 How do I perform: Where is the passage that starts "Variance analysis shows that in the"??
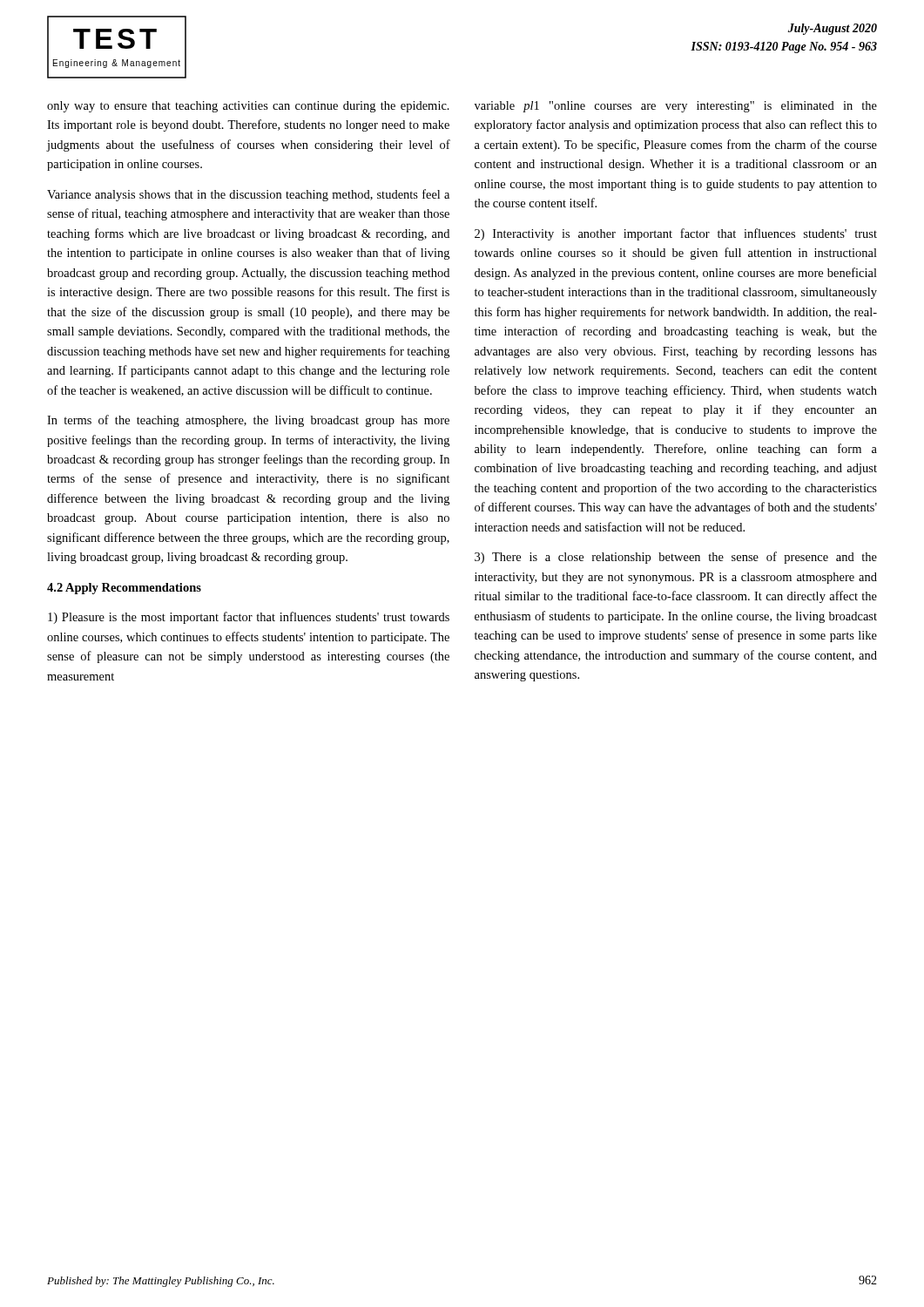click(x=248, y=292)
